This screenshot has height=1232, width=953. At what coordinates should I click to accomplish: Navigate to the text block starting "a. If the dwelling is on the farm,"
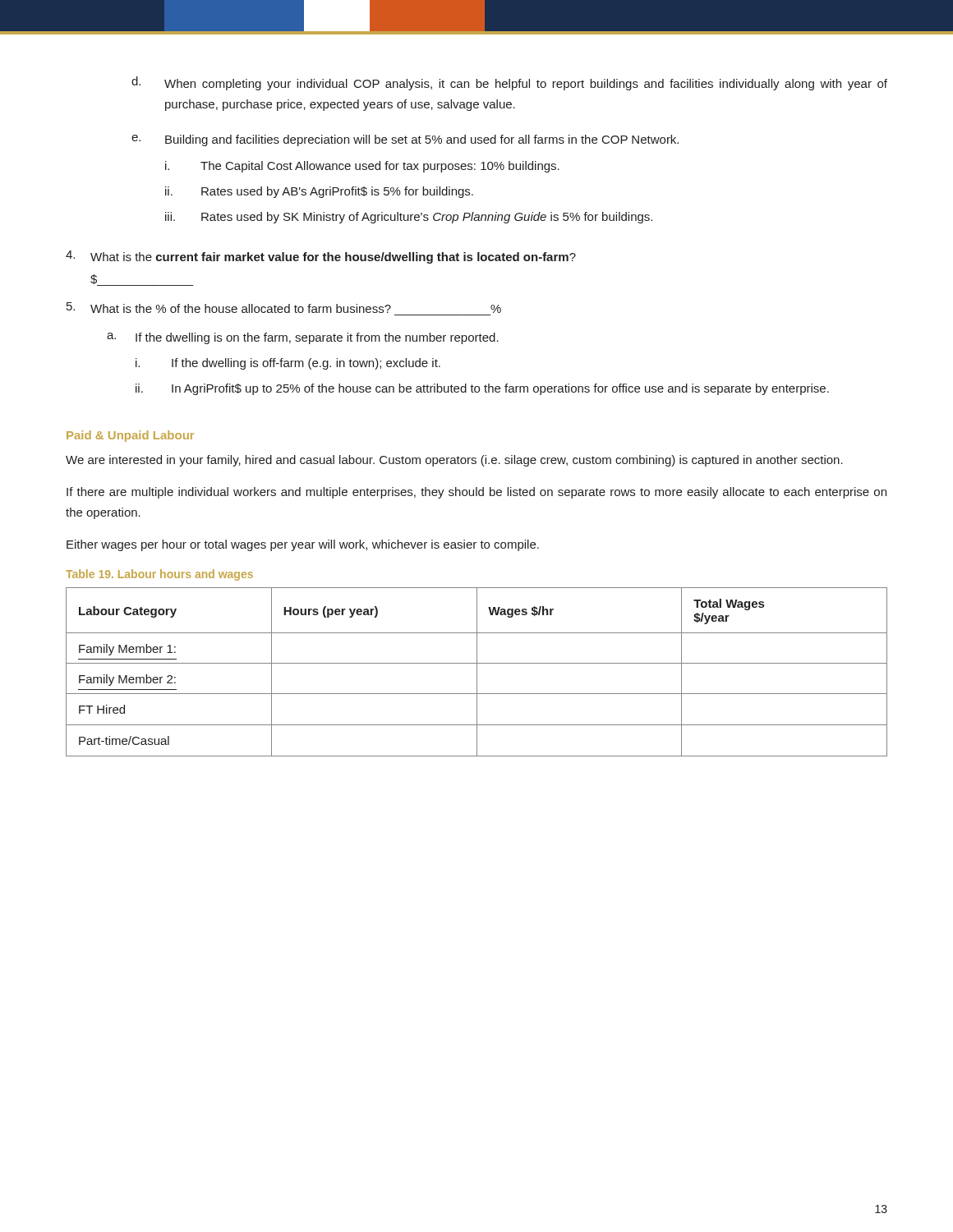303,338
